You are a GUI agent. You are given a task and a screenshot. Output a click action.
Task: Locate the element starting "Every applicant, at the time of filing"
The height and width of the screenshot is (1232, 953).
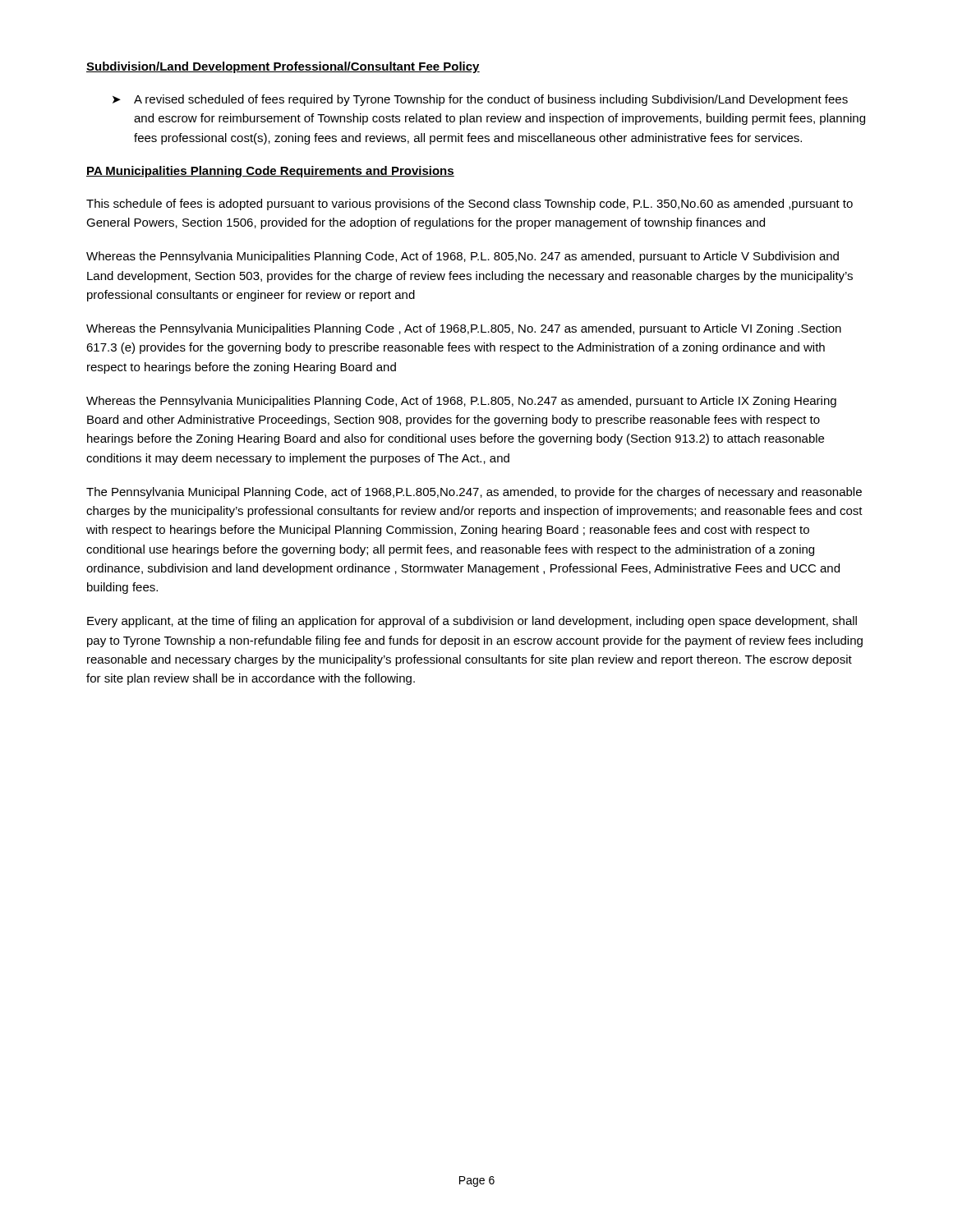(476, 650)
